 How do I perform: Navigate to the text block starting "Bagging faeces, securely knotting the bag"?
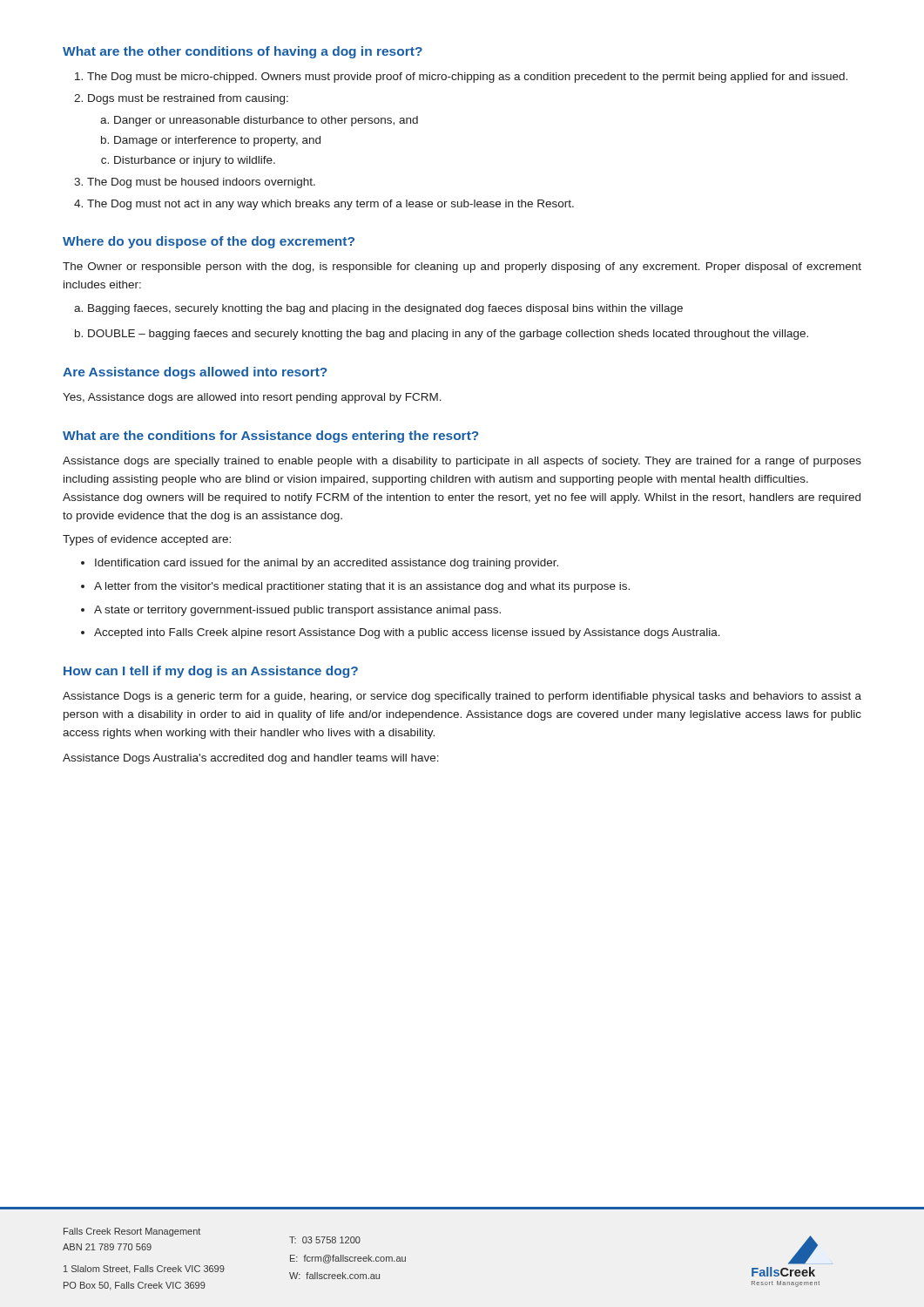385,308
